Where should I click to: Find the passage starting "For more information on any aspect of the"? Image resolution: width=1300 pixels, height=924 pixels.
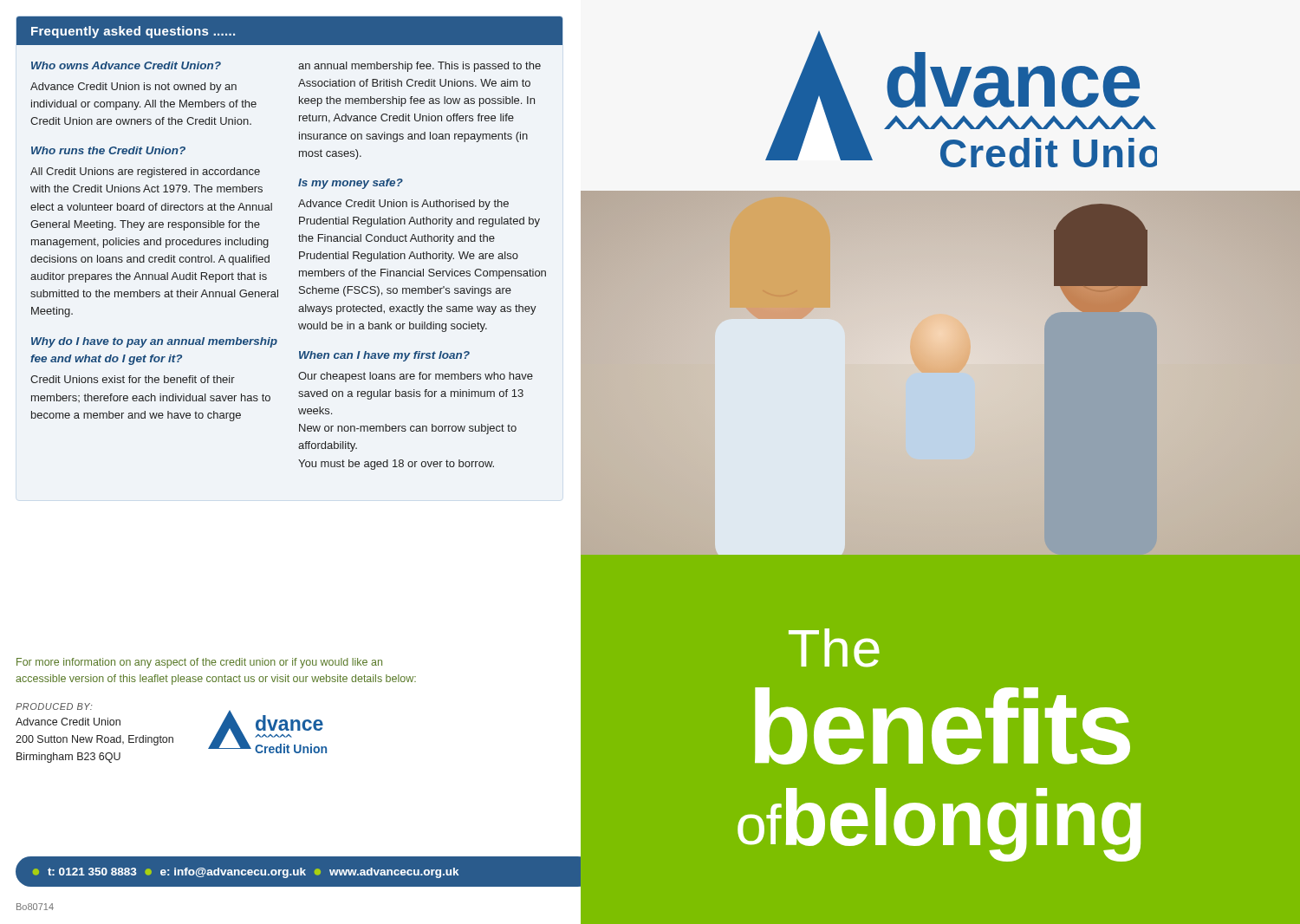(x=216, y=670)
